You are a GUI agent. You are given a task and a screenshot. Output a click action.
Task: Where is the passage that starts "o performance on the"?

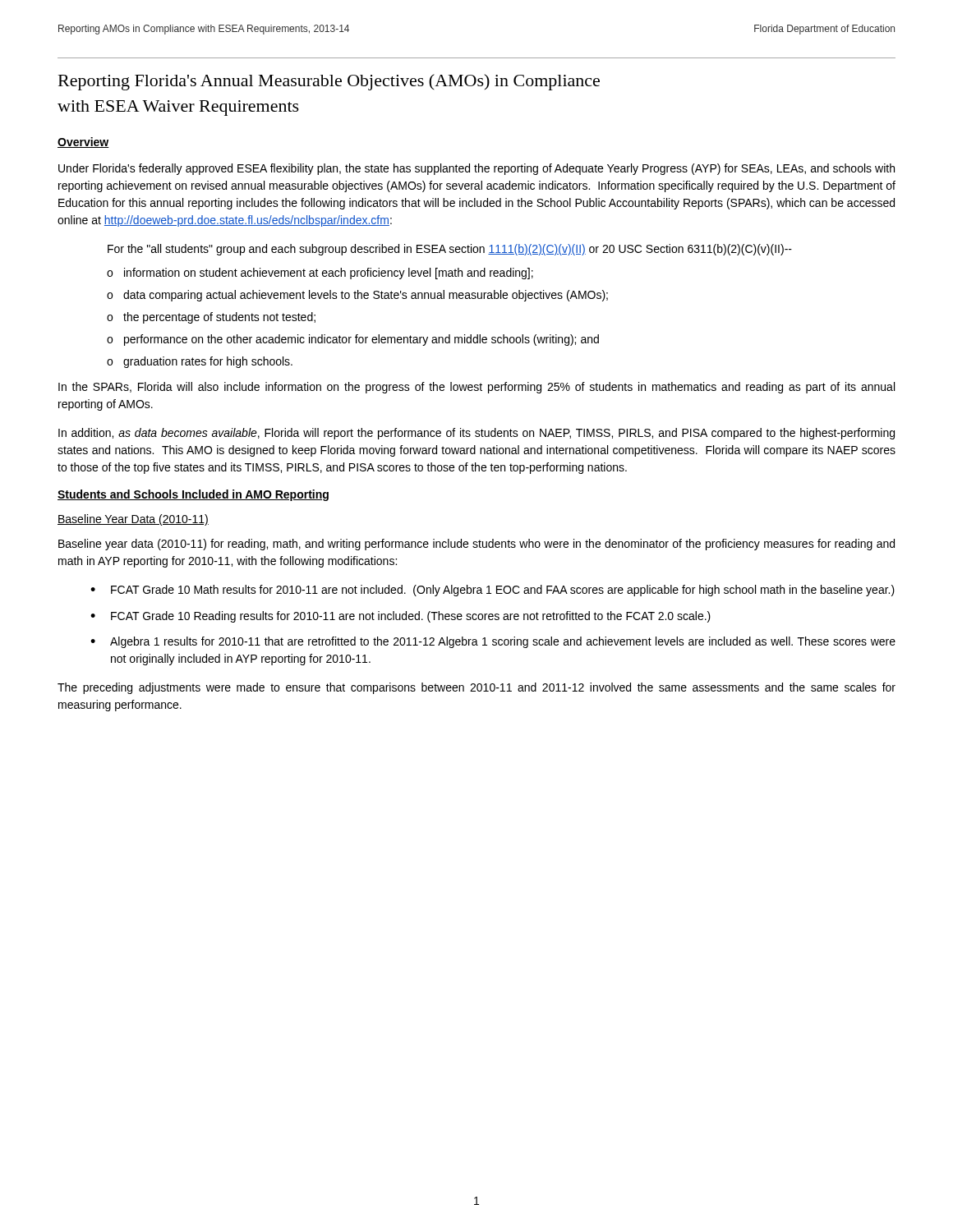point(501,340)
